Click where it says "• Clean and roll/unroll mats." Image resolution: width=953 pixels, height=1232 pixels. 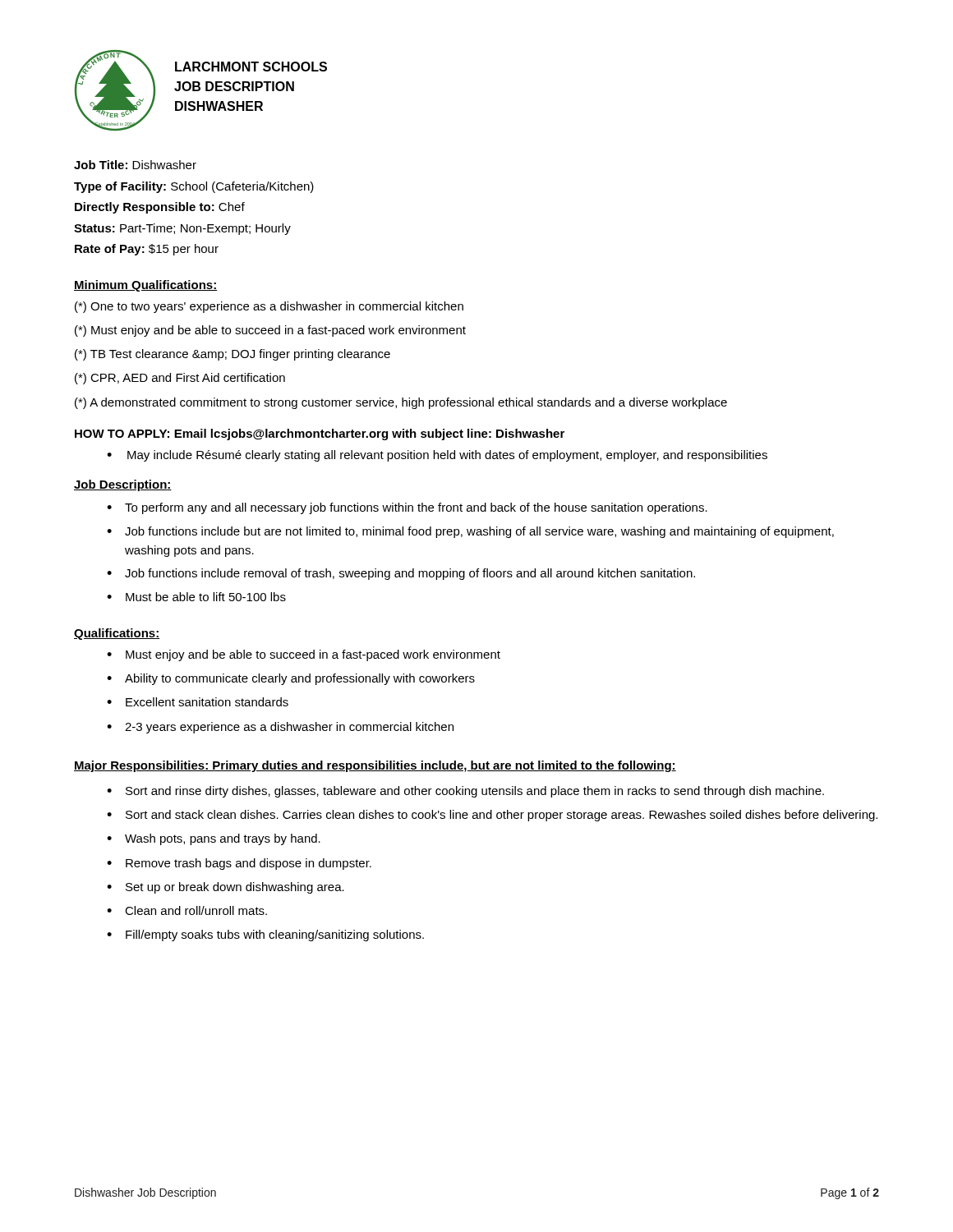pyautogui.click(x=187, y=910)
